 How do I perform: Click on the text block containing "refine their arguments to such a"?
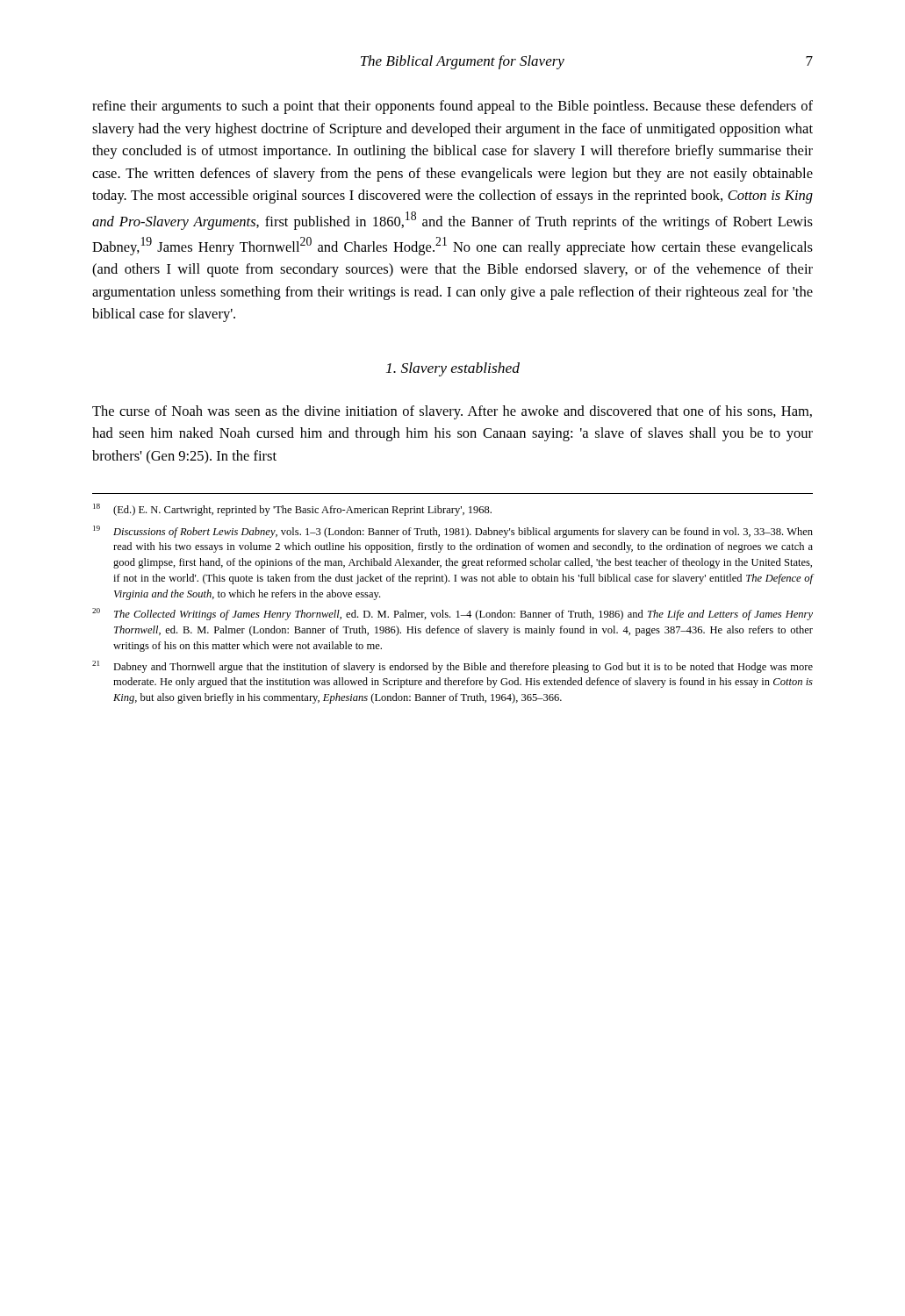pos(452,210)
